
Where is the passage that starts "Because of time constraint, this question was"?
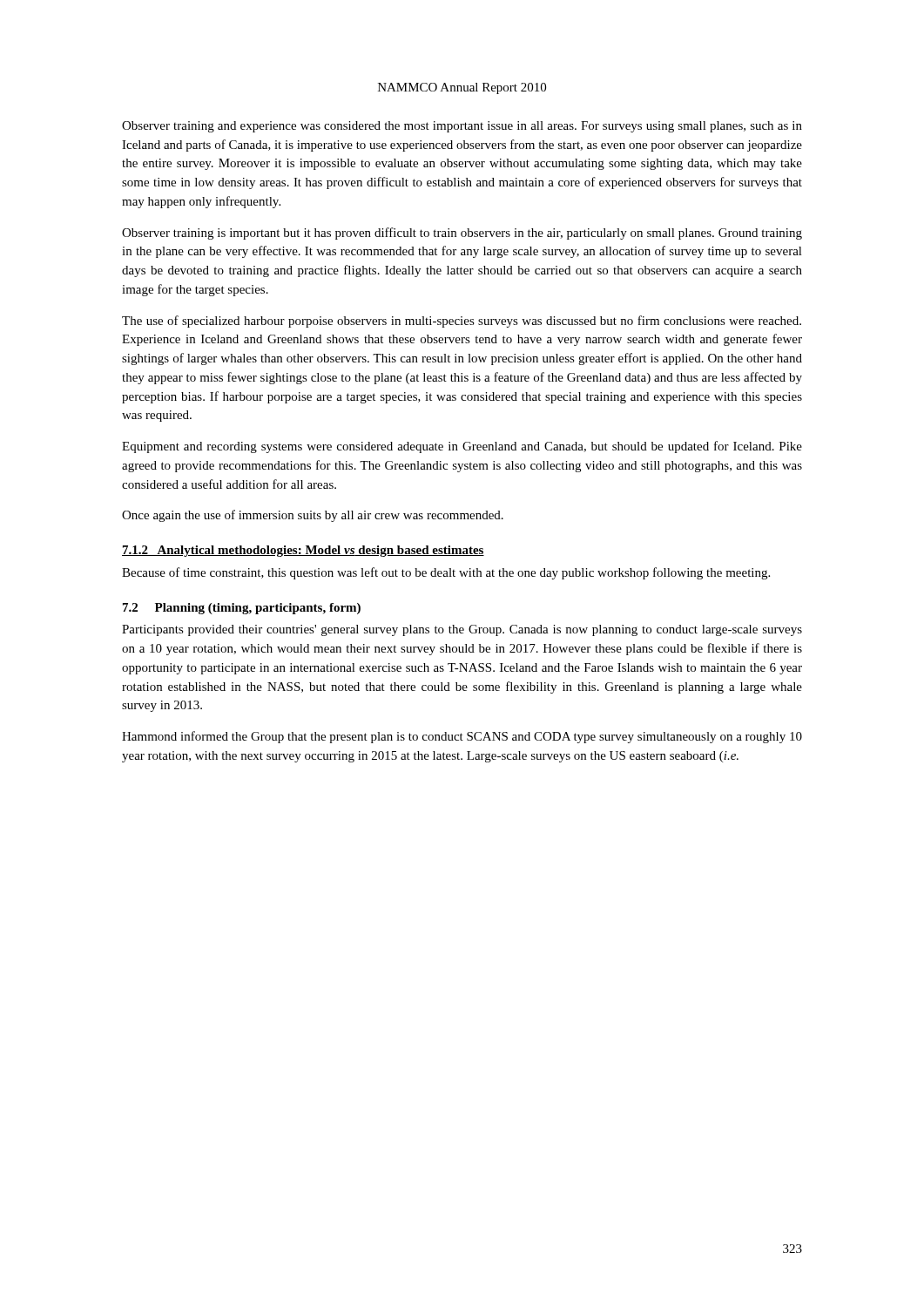pyautogui.click(x=446, y=572)
